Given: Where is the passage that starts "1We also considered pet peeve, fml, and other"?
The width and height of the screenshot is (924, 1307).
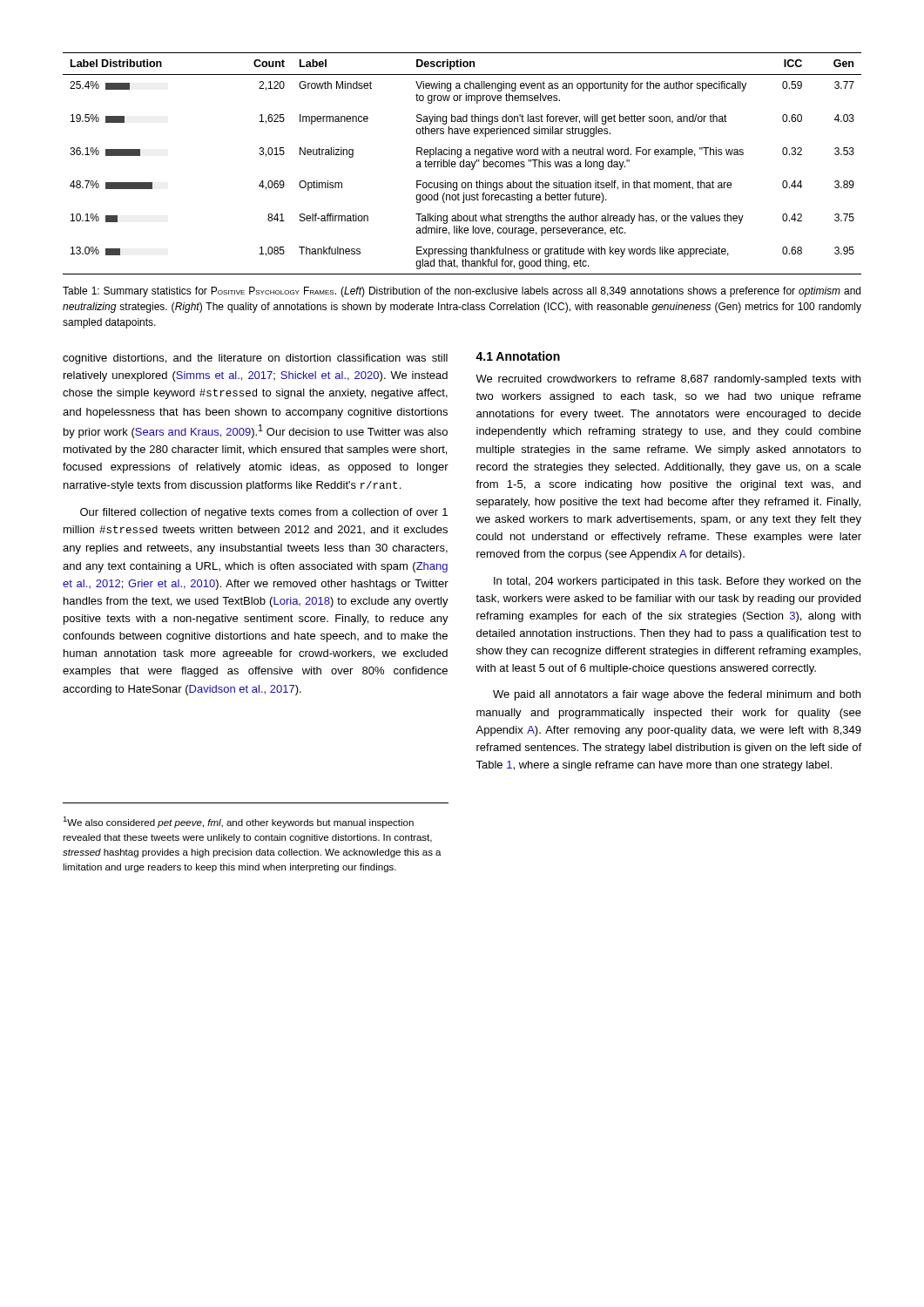Looking at the screenshot, I should tap(252, 843).
